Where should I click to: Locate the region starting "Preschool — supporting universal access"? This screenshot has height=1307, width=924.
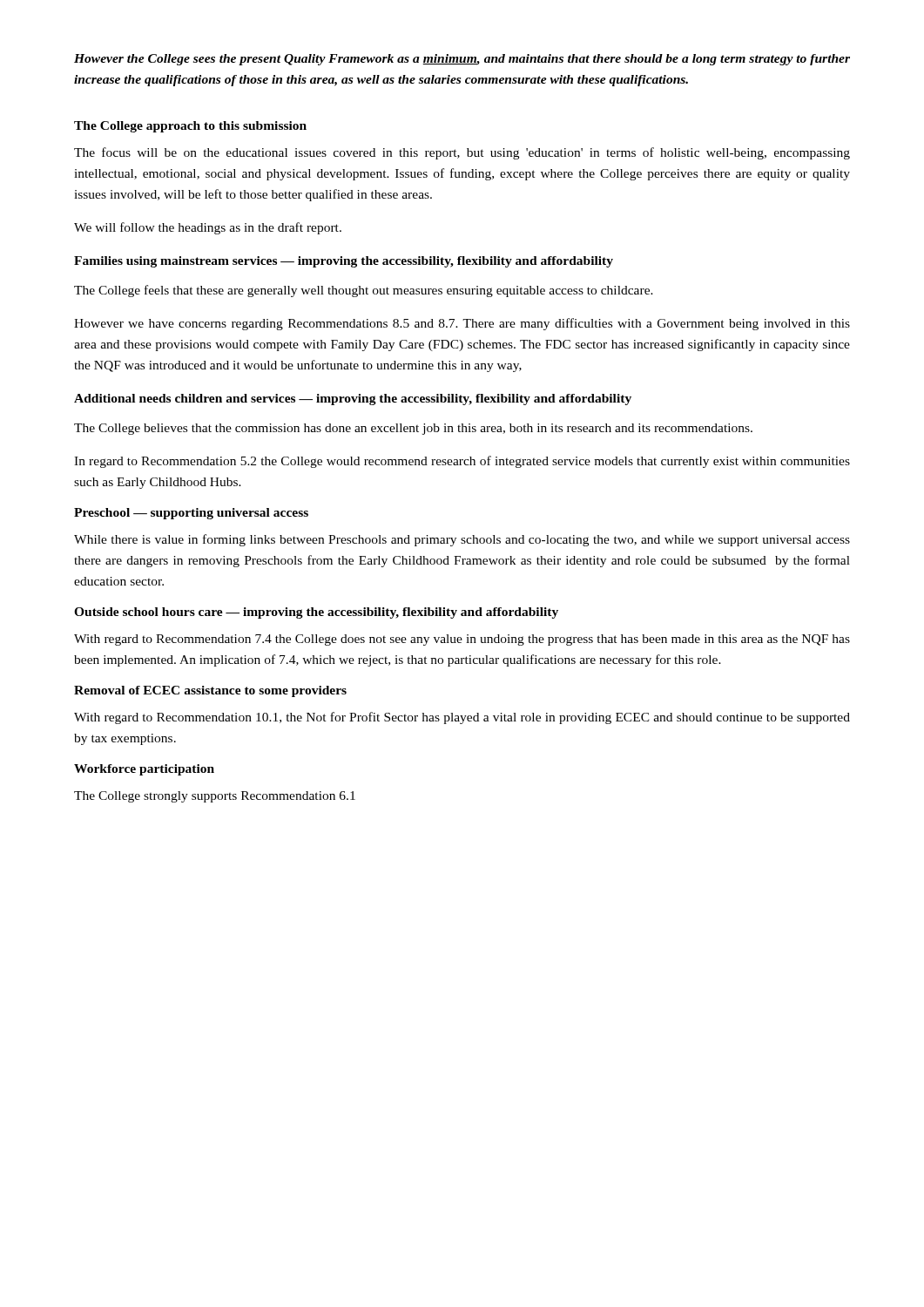pyautogui.click(x=191, y=512)
